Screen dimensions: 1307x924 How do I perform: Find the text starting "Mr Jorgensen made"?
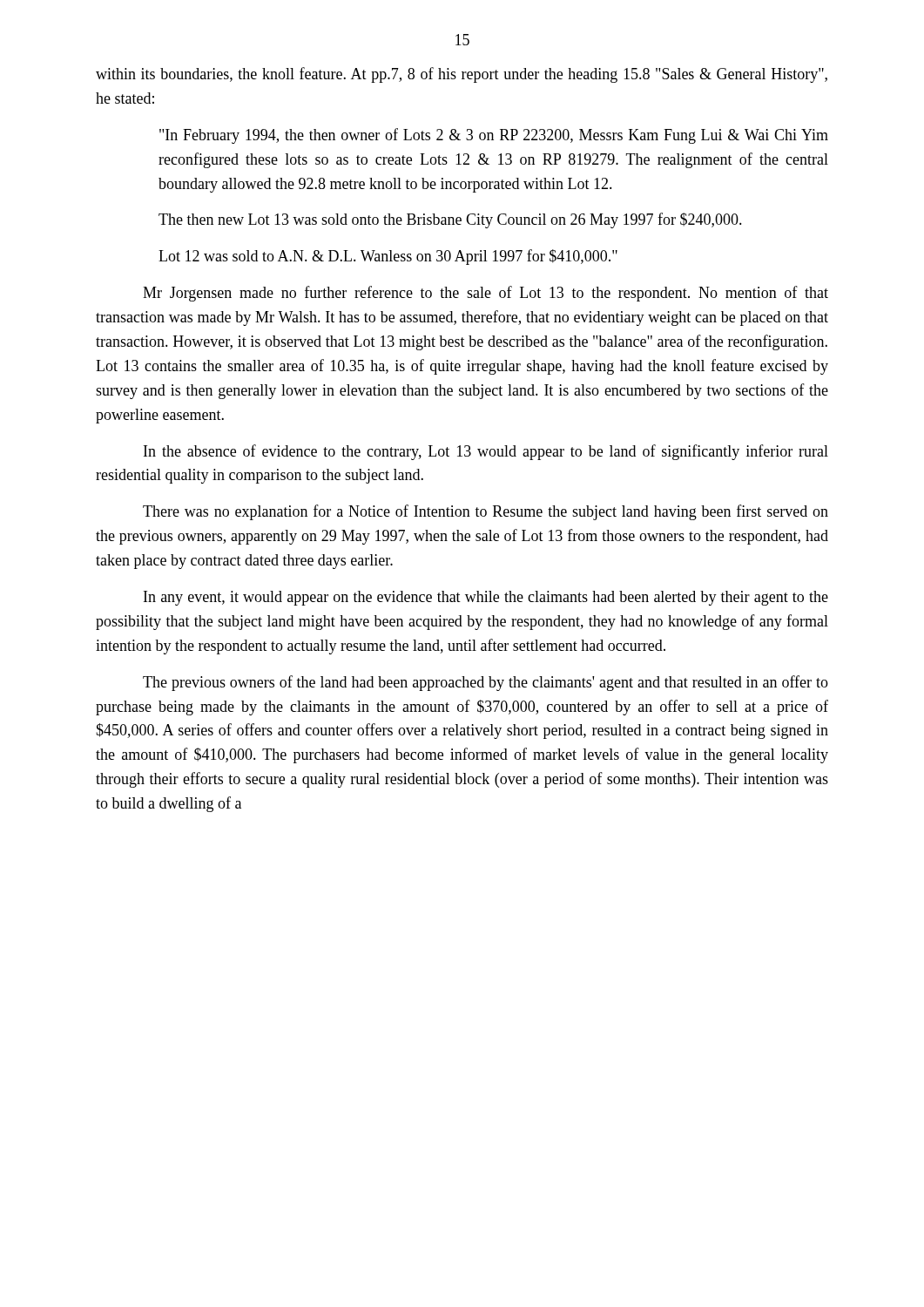click(462, 355)
